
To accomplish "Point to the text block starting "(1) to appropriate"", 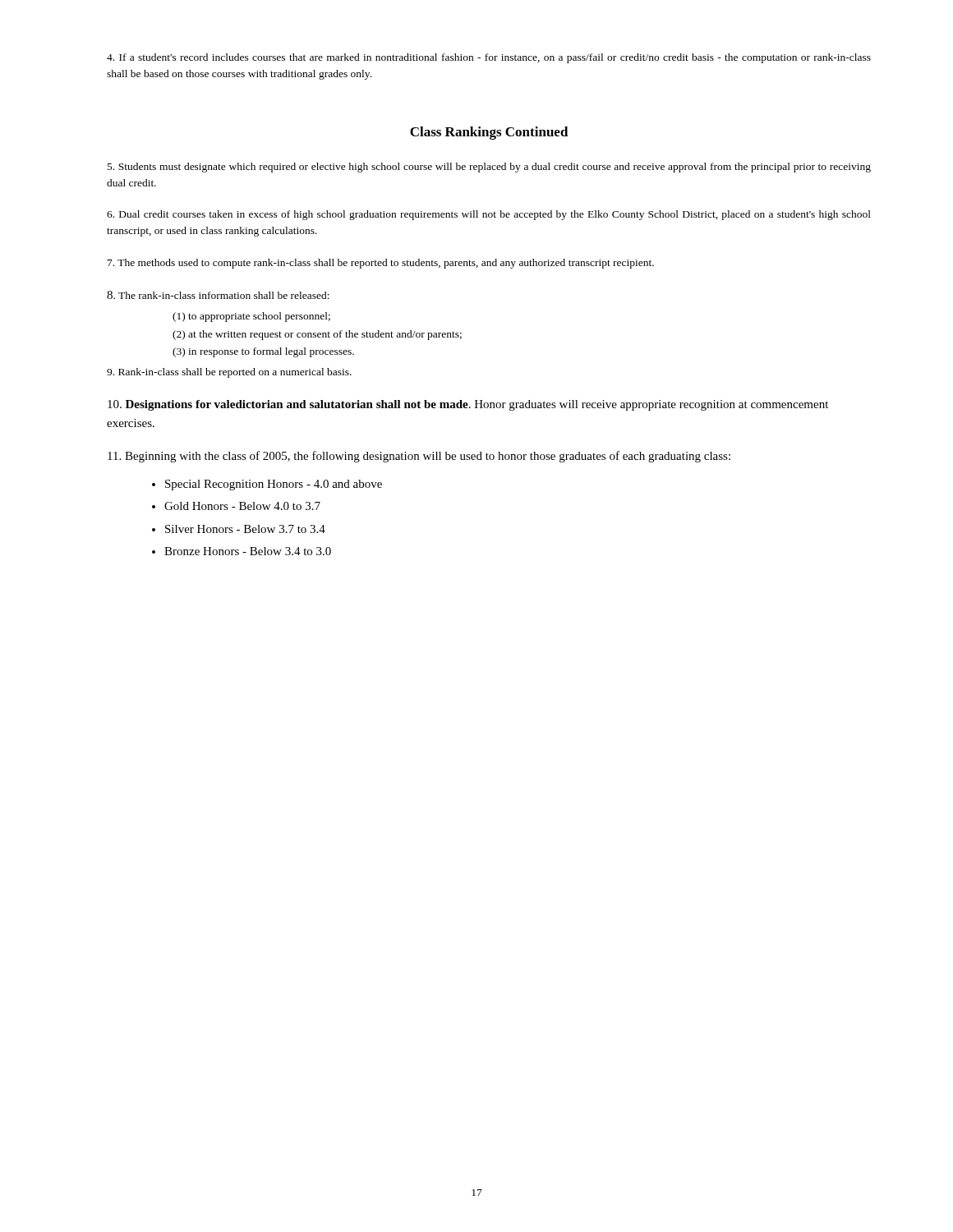I will click(252, 316).
